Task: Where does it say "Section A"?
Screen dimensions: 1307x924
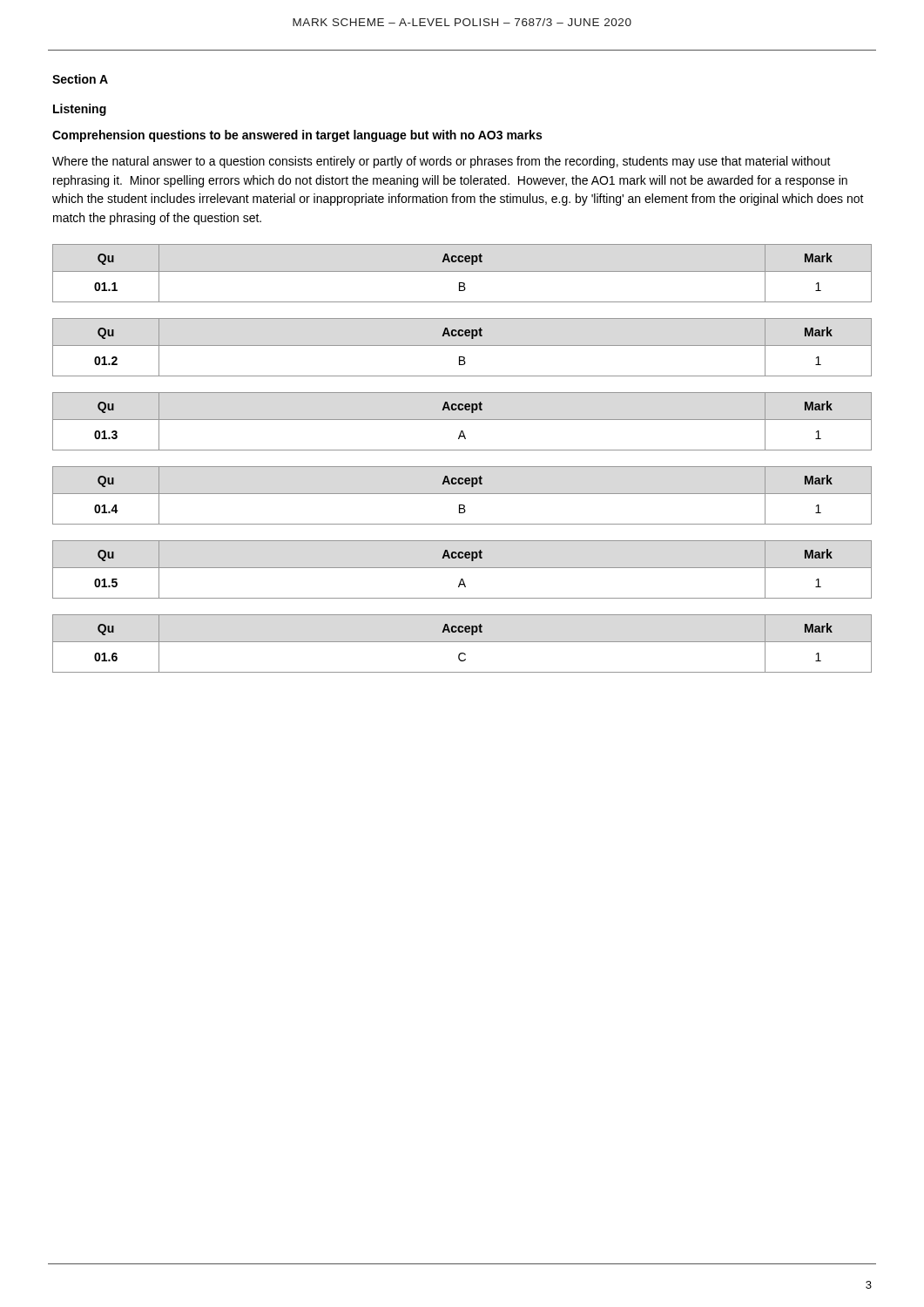Action: [80, 79]
